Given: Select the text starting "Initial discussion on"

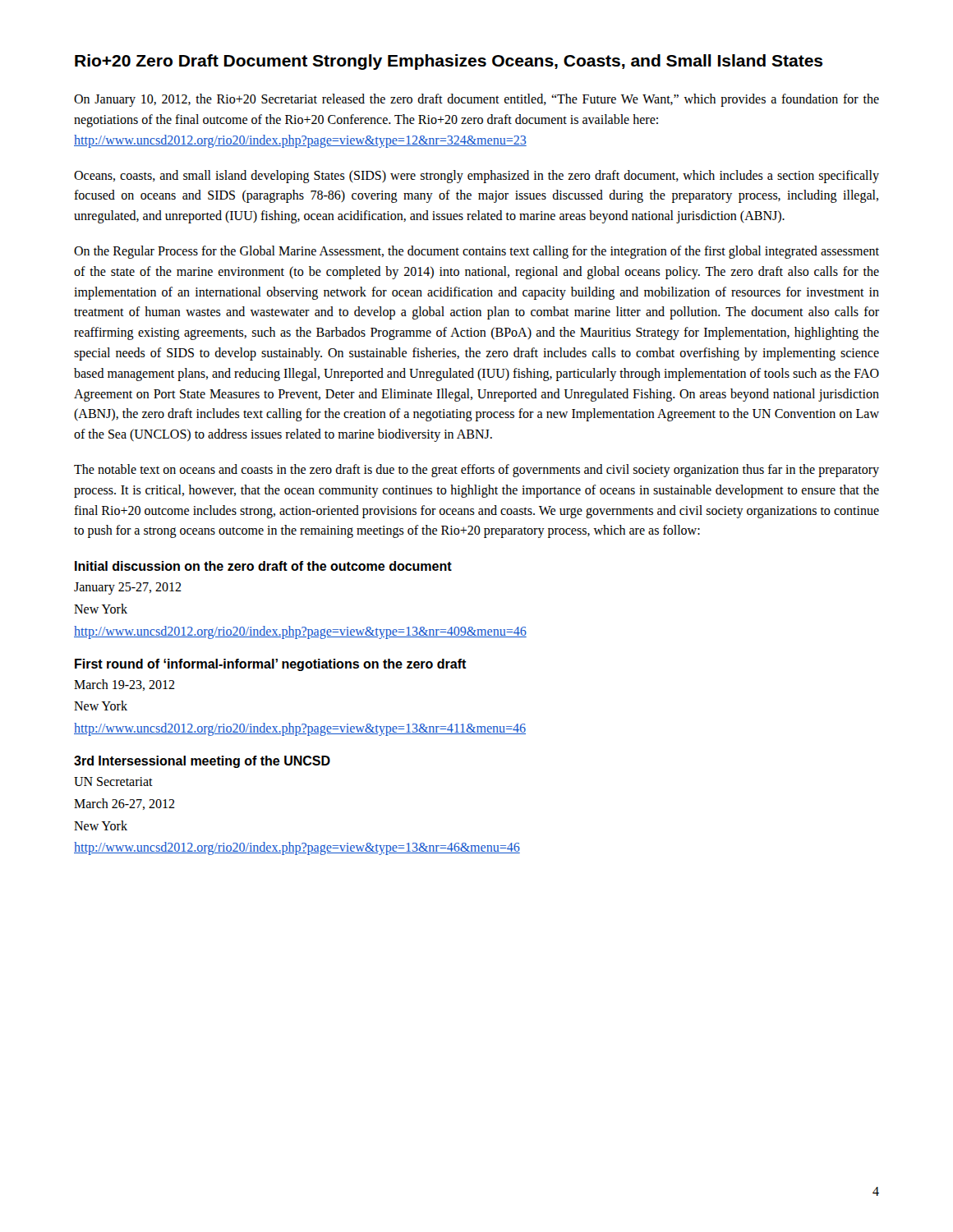Looking at the screenshot, I should pyautogui.click(x=263, y=567).
